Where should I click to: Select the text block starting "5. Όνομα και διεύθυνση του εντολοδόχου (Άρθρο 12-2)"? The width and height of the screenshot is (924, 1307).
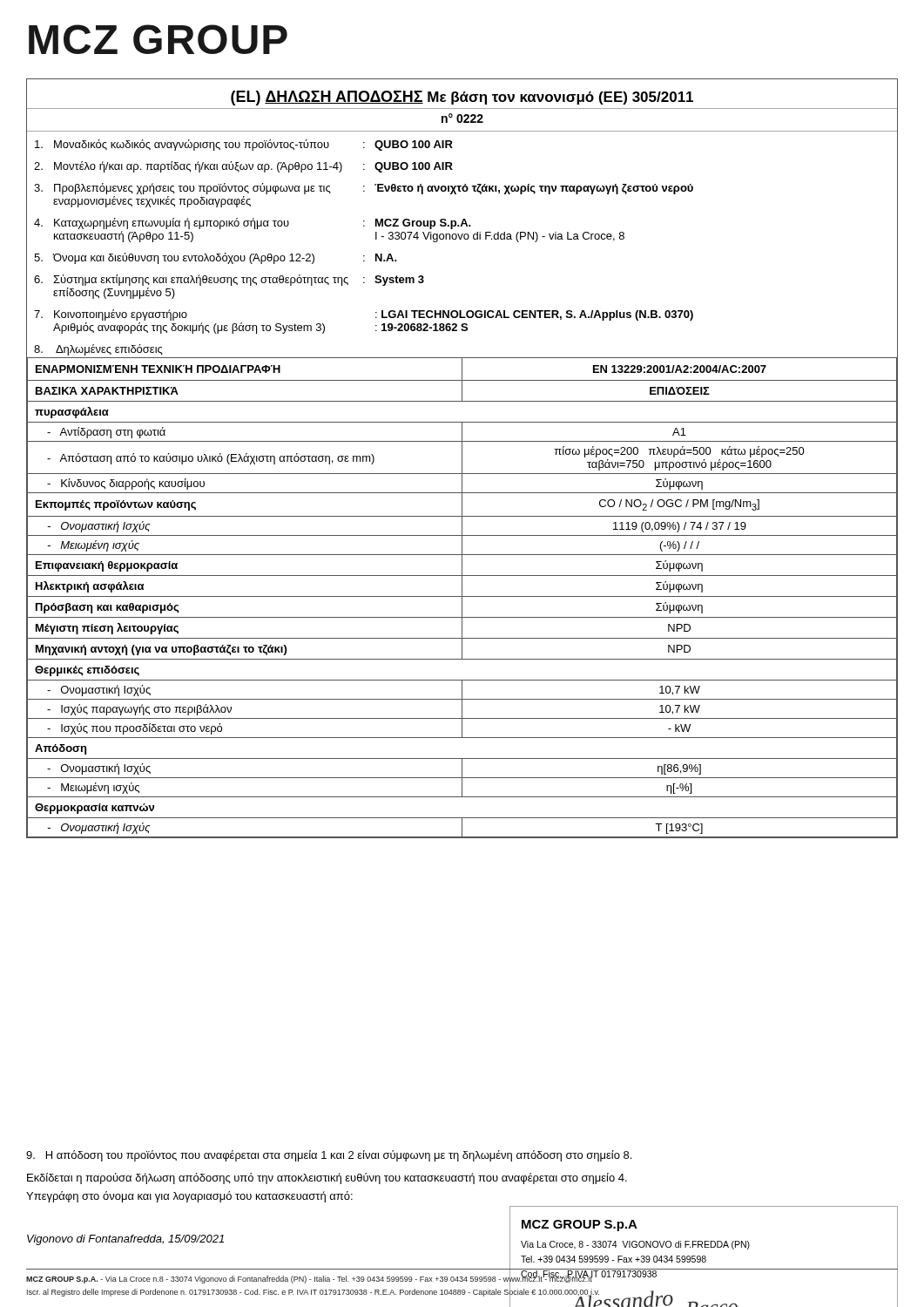click(x=216, y=258)
